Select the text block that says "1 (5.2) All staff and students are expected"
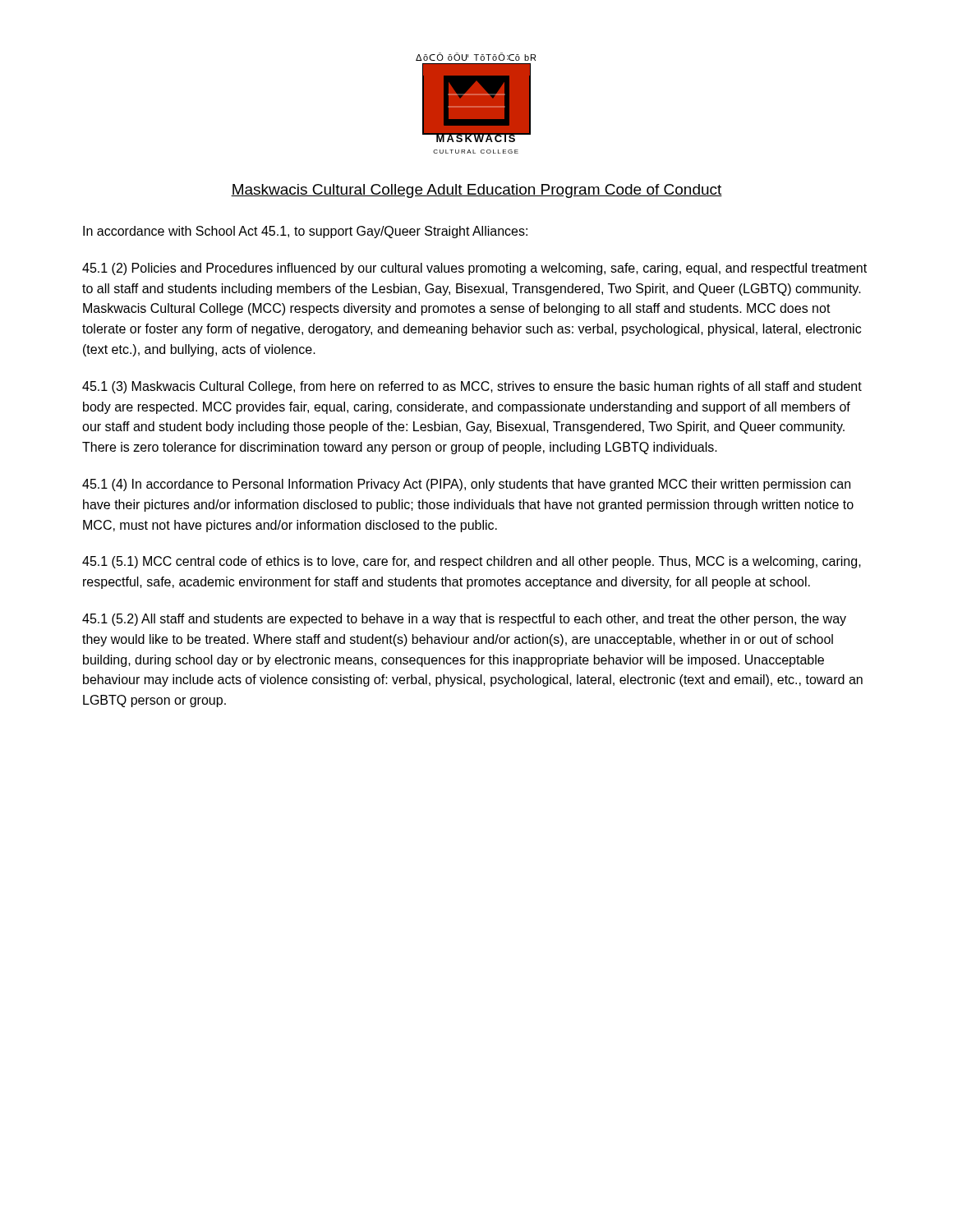The image size is (953, 1232). pyautogui.click(x=473, y=660)
